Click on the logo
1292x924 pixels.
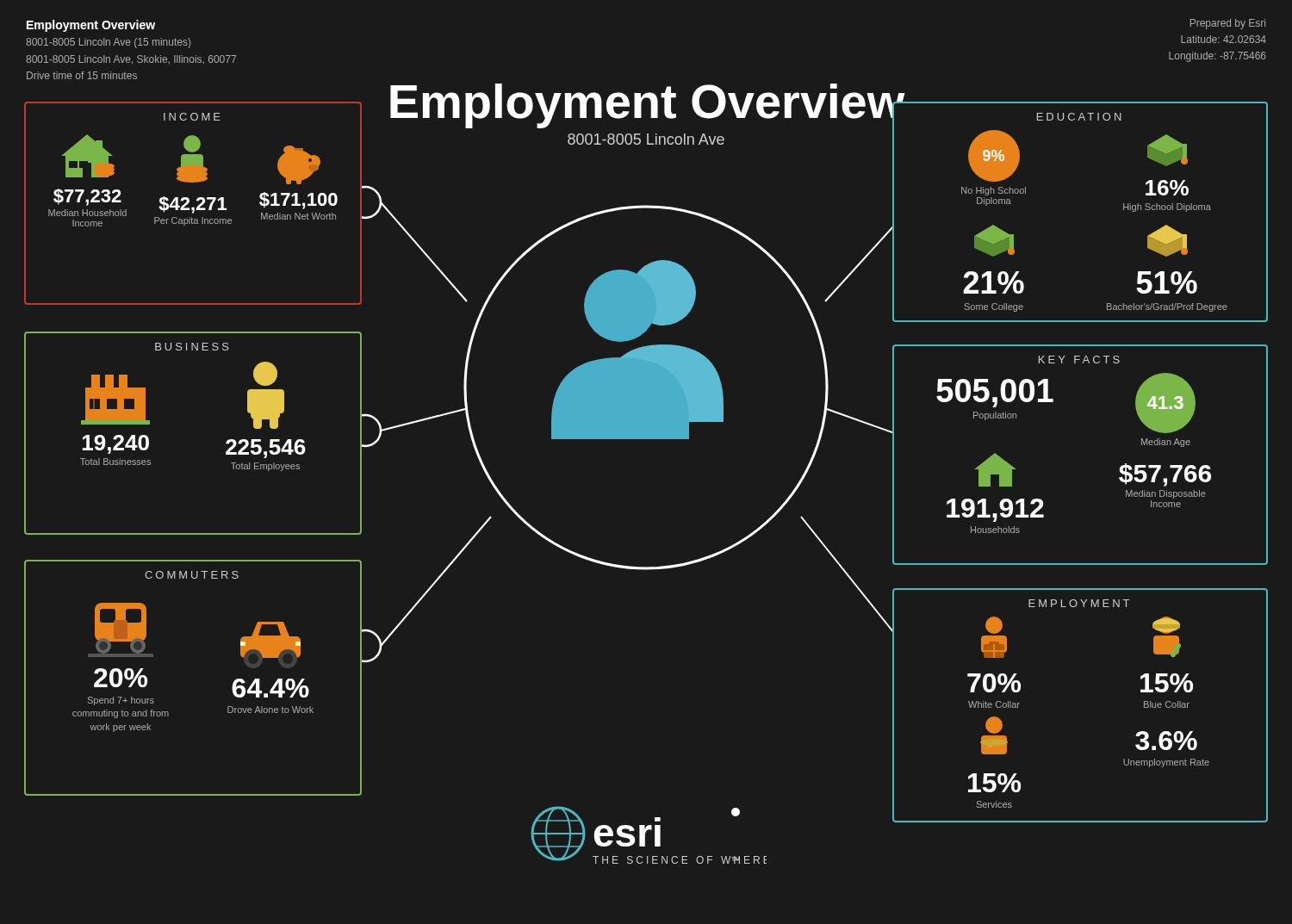(x=646, y=838)
